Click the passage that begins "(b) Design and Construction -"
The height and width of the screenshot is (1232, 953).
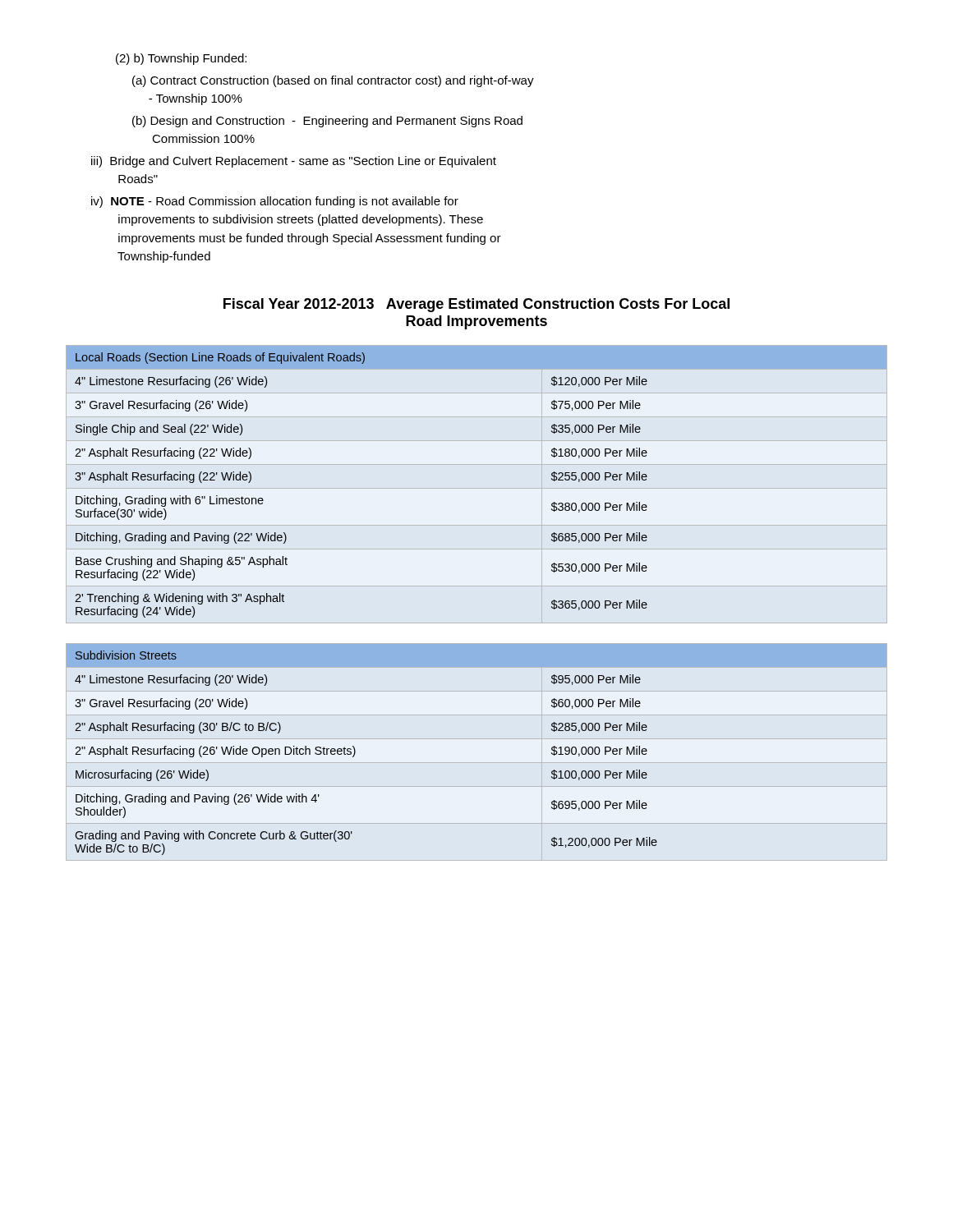pos(327,129)
